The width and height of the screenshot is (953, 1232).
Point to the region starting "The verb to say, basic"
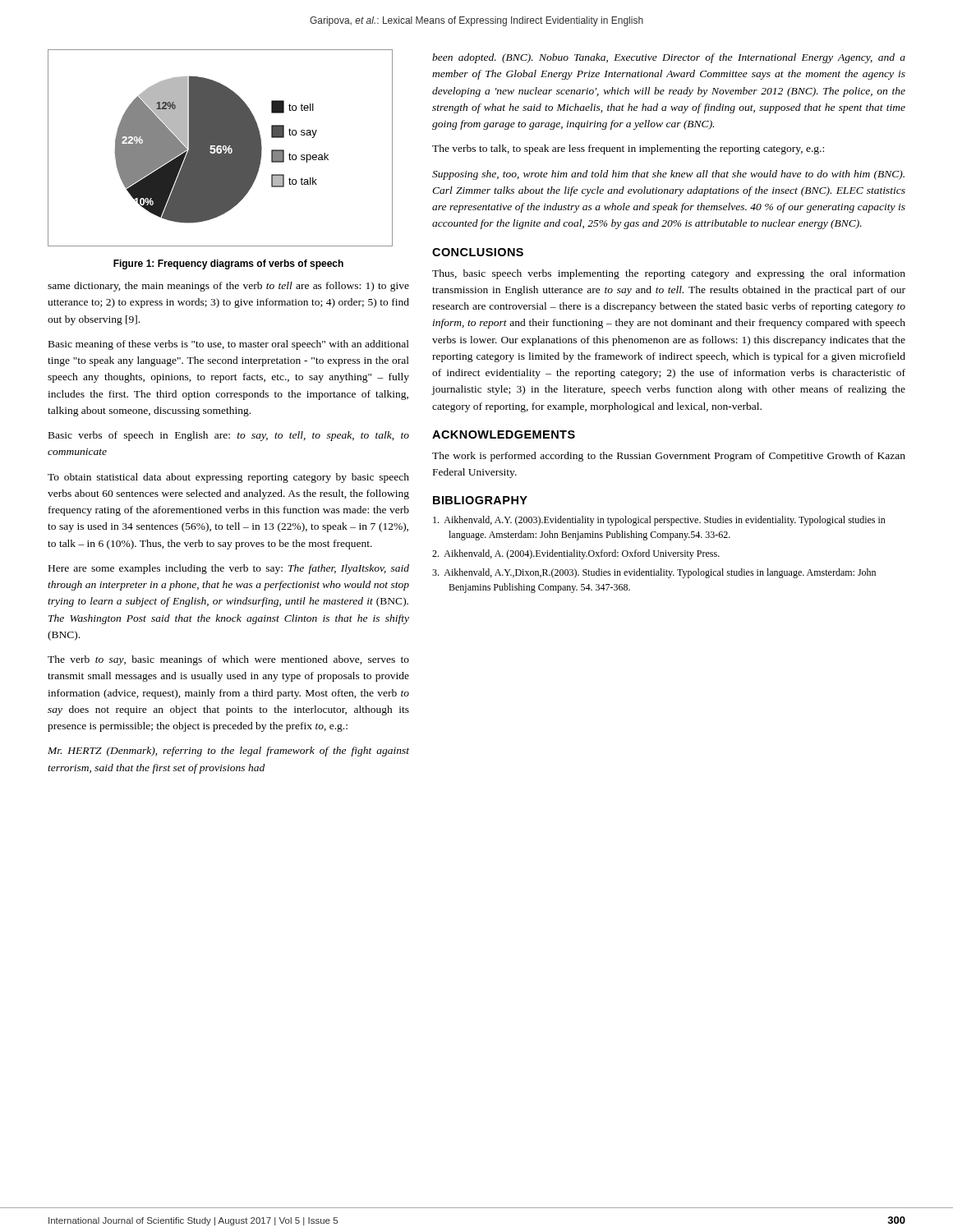tap(228, 692)
